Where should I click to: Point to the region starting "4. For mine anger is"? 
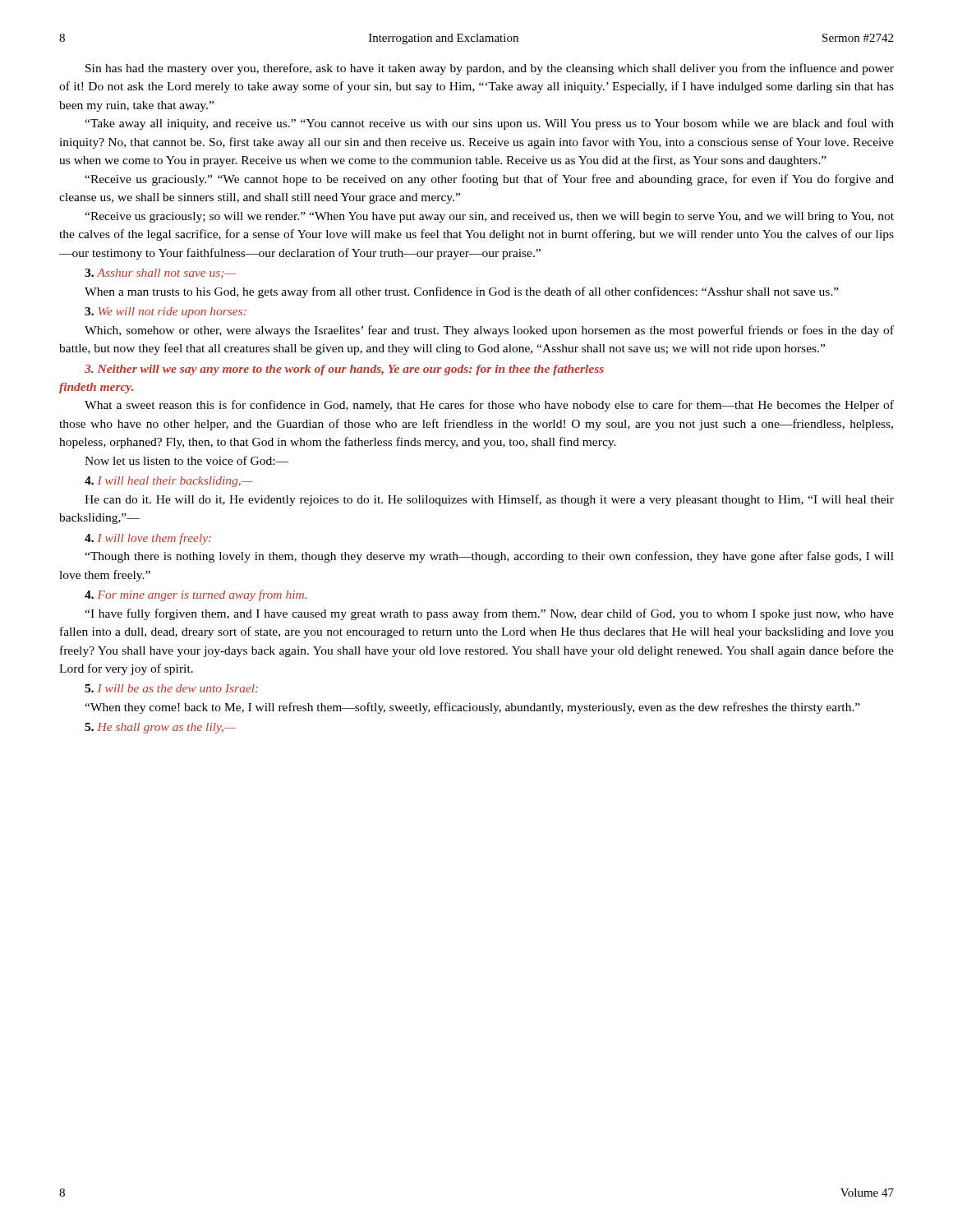(196, 594)
